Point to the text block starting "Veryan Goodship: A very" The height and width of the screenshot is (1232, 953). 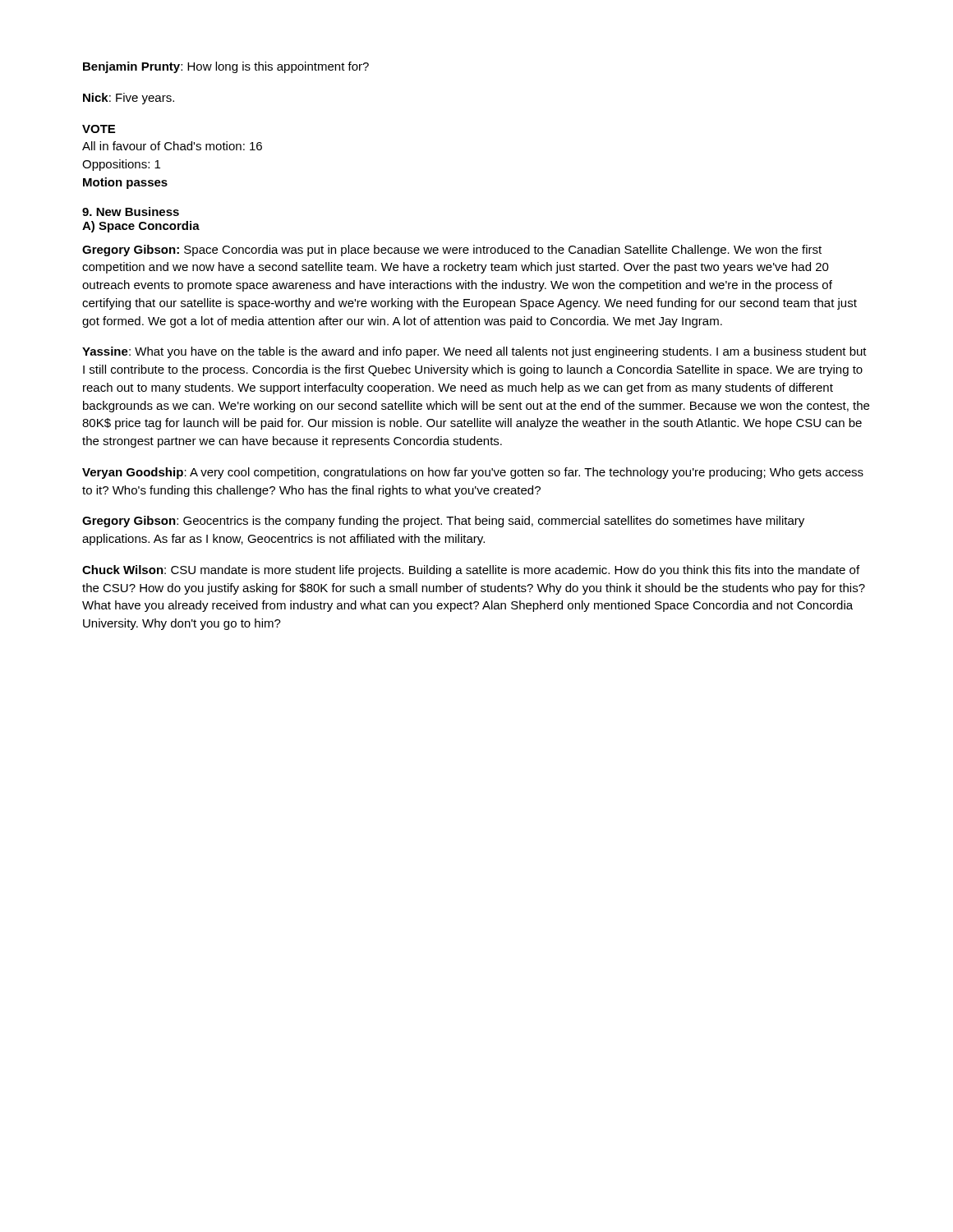473,481
